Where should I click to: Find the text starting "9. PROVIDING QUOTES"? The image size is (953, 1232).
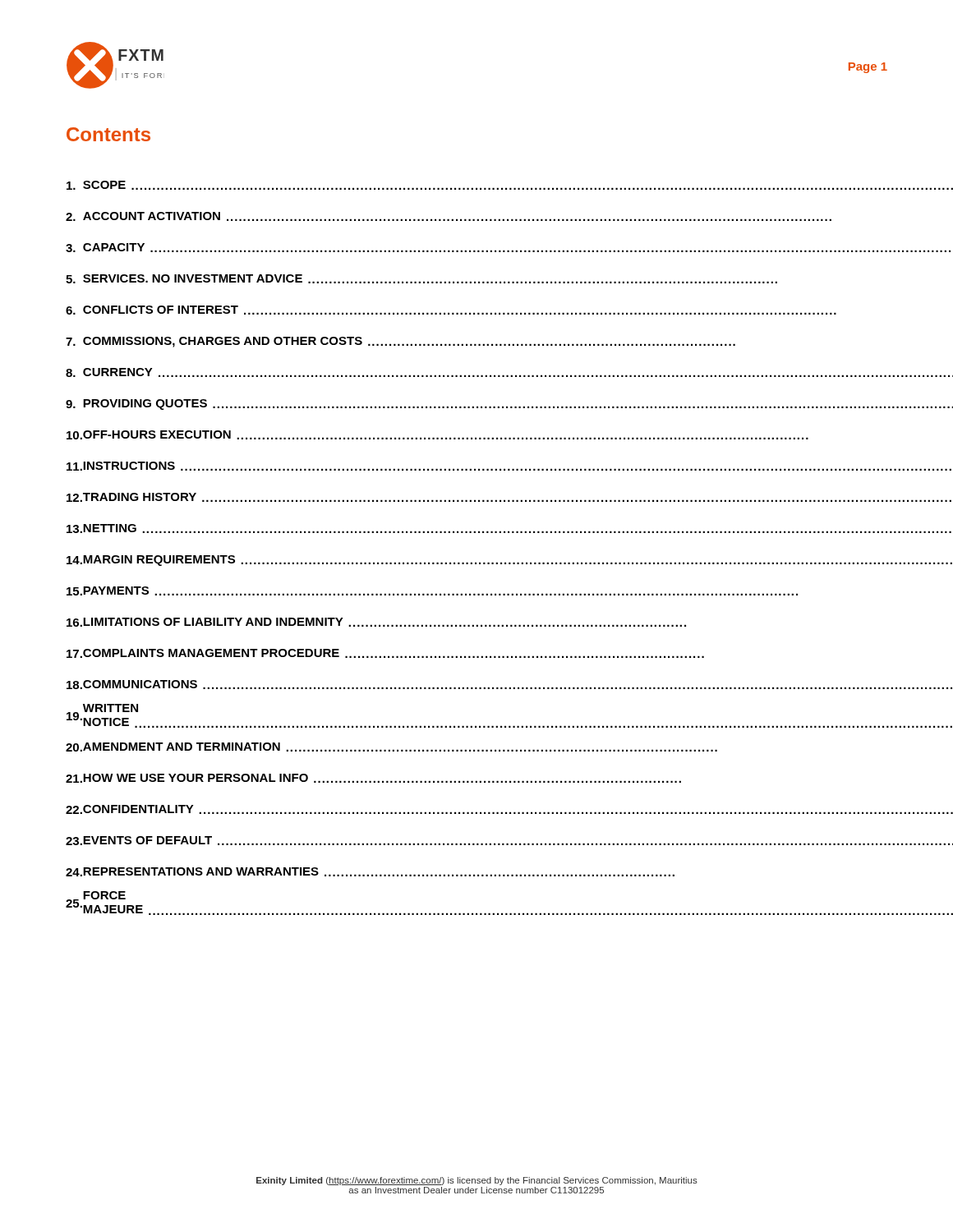[509, 403]
